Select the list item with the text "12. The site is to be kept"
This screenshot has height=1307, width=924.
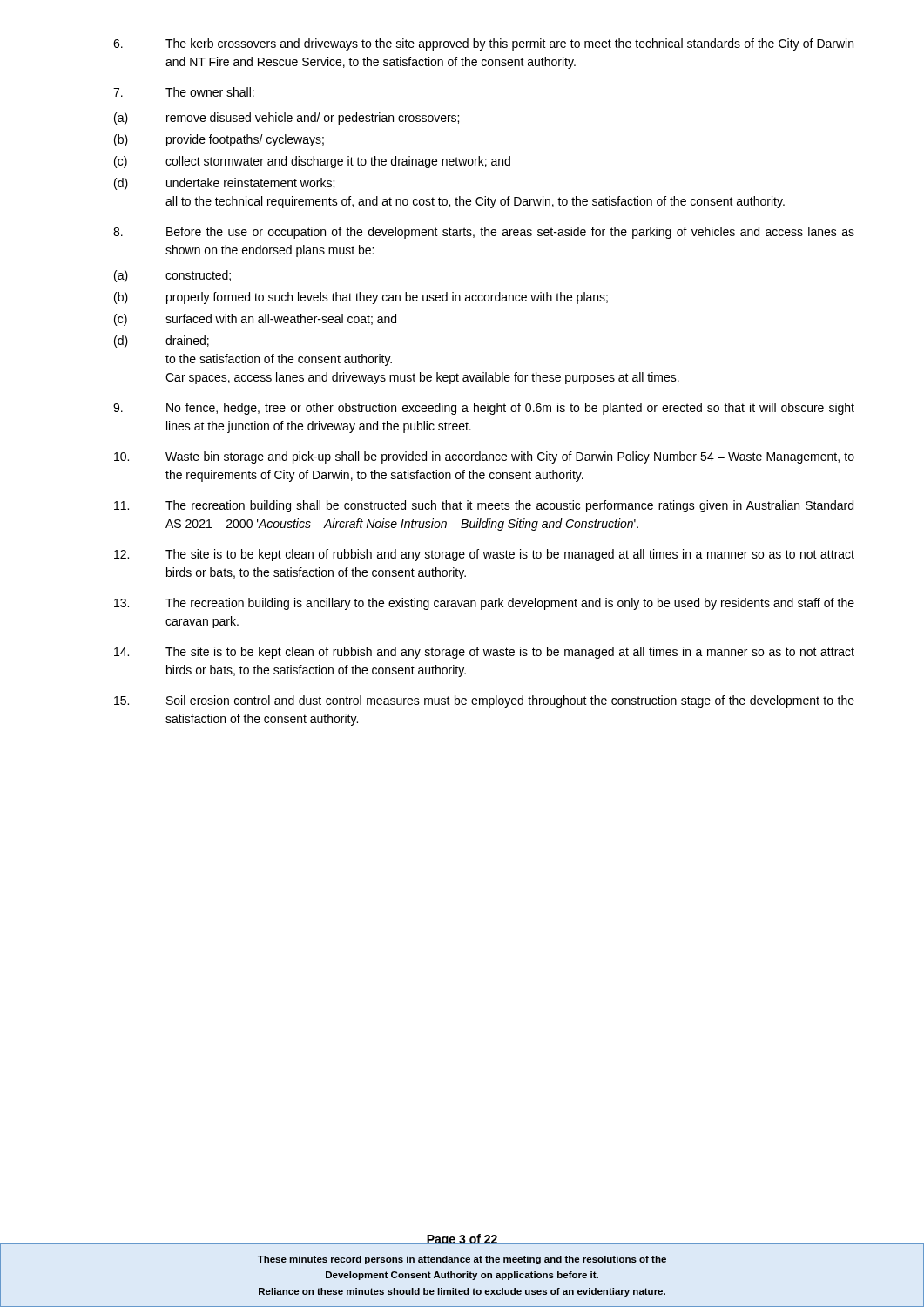tap(484, 564)
